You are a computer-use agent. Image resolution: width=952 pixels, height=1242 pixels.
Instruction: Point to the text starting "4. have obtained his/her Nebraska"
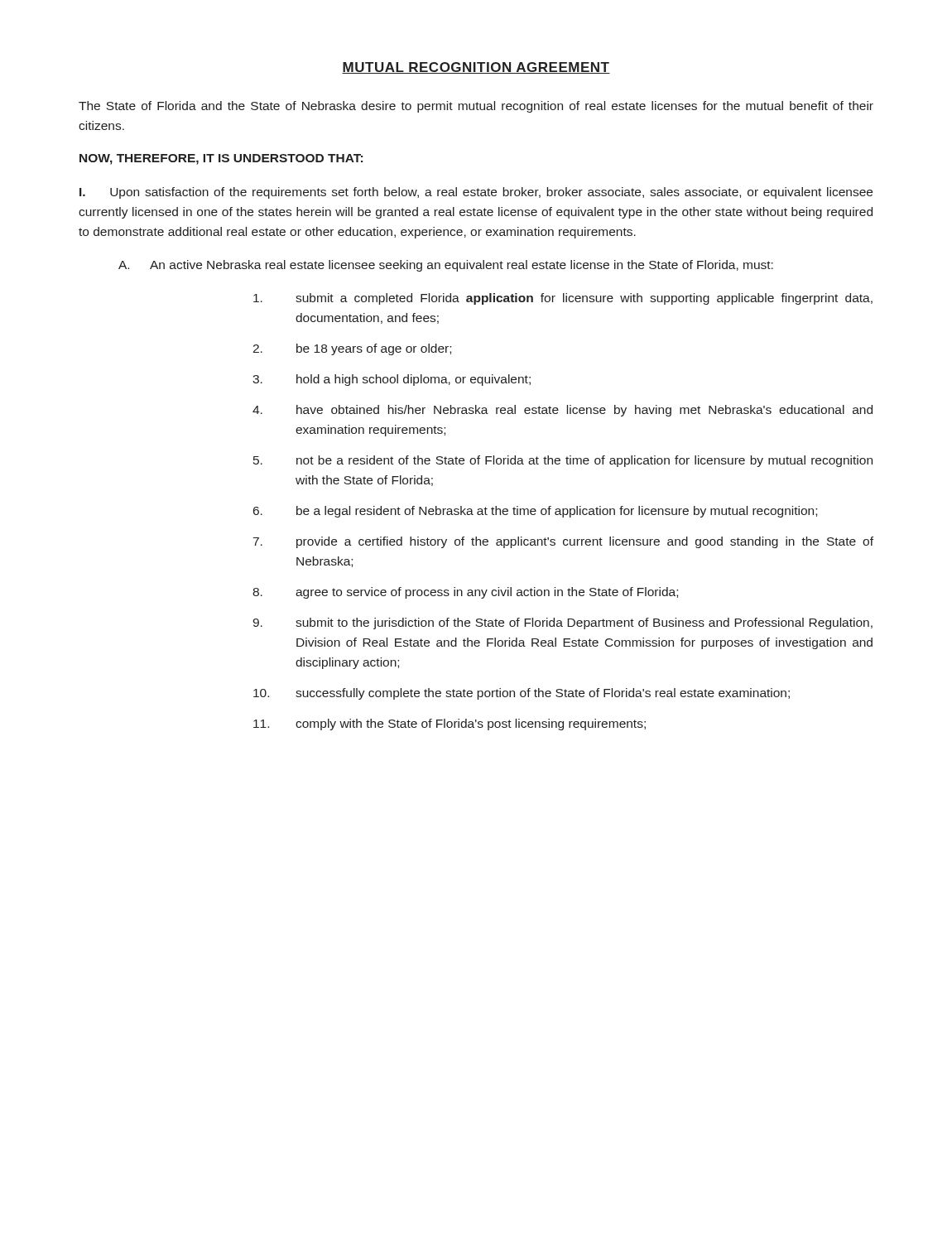[563, 420]
